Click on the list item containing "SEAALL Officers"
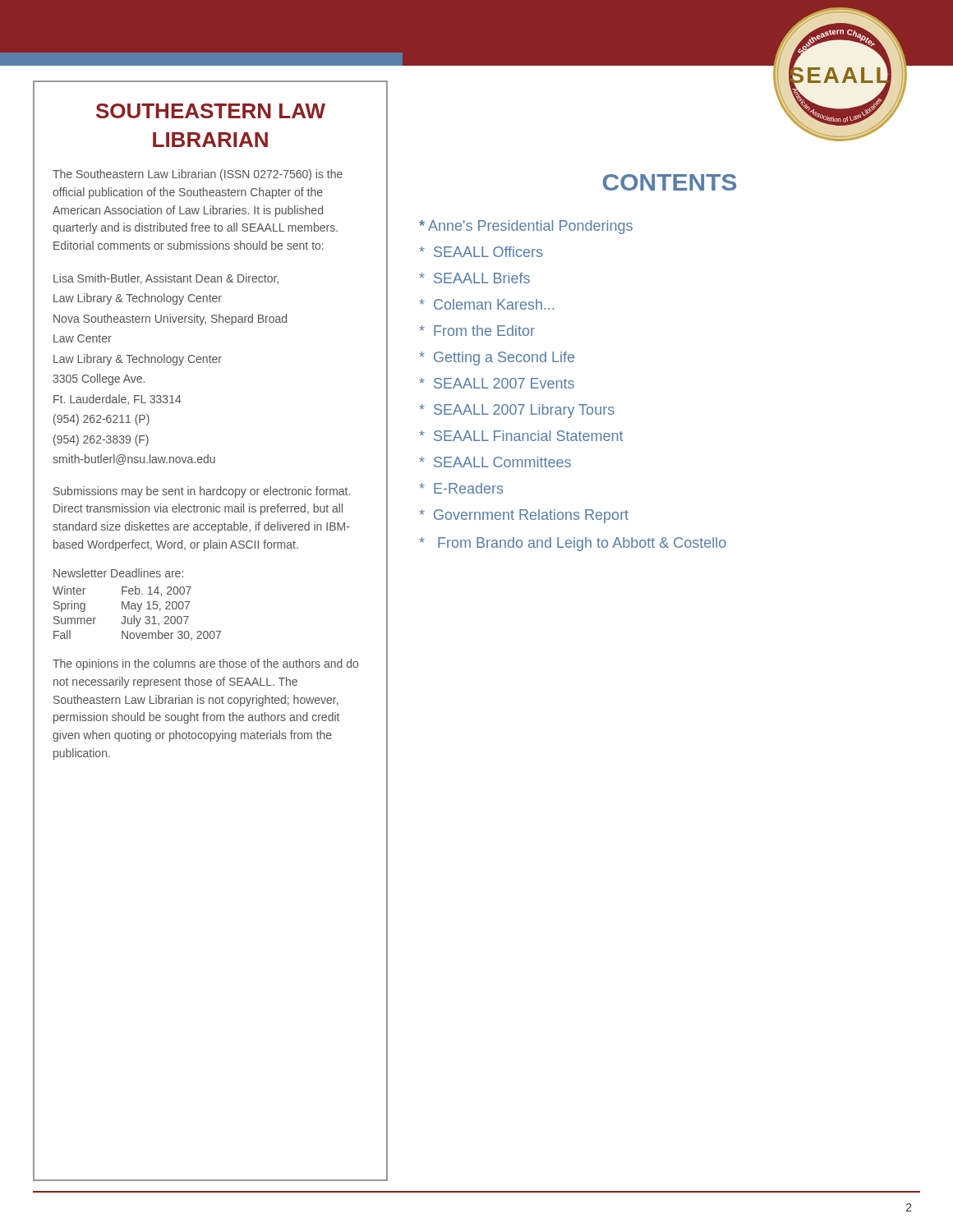 point(481,252)
